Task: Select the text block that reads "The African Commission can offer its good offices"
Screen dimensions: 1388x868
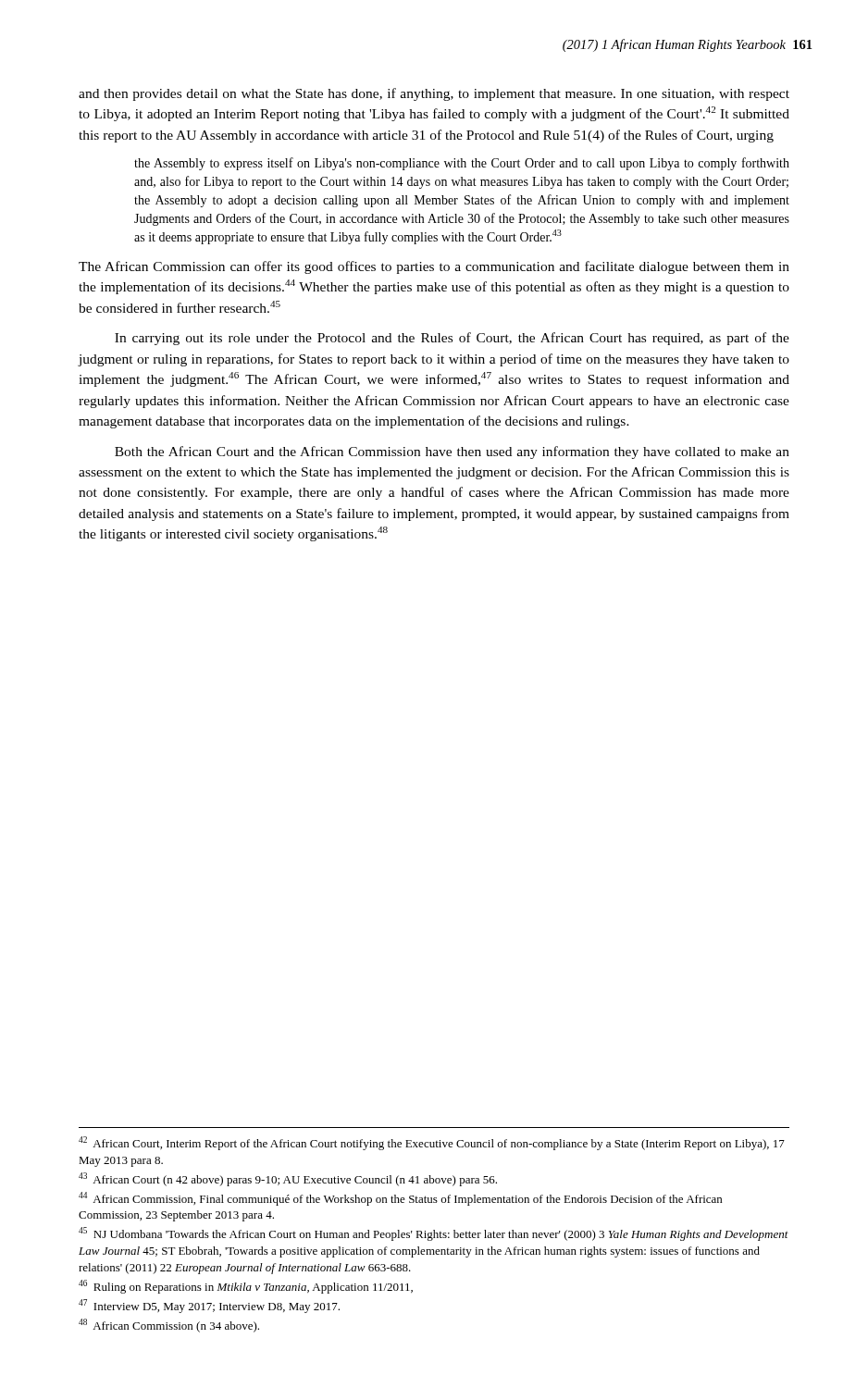Action: 434,287
